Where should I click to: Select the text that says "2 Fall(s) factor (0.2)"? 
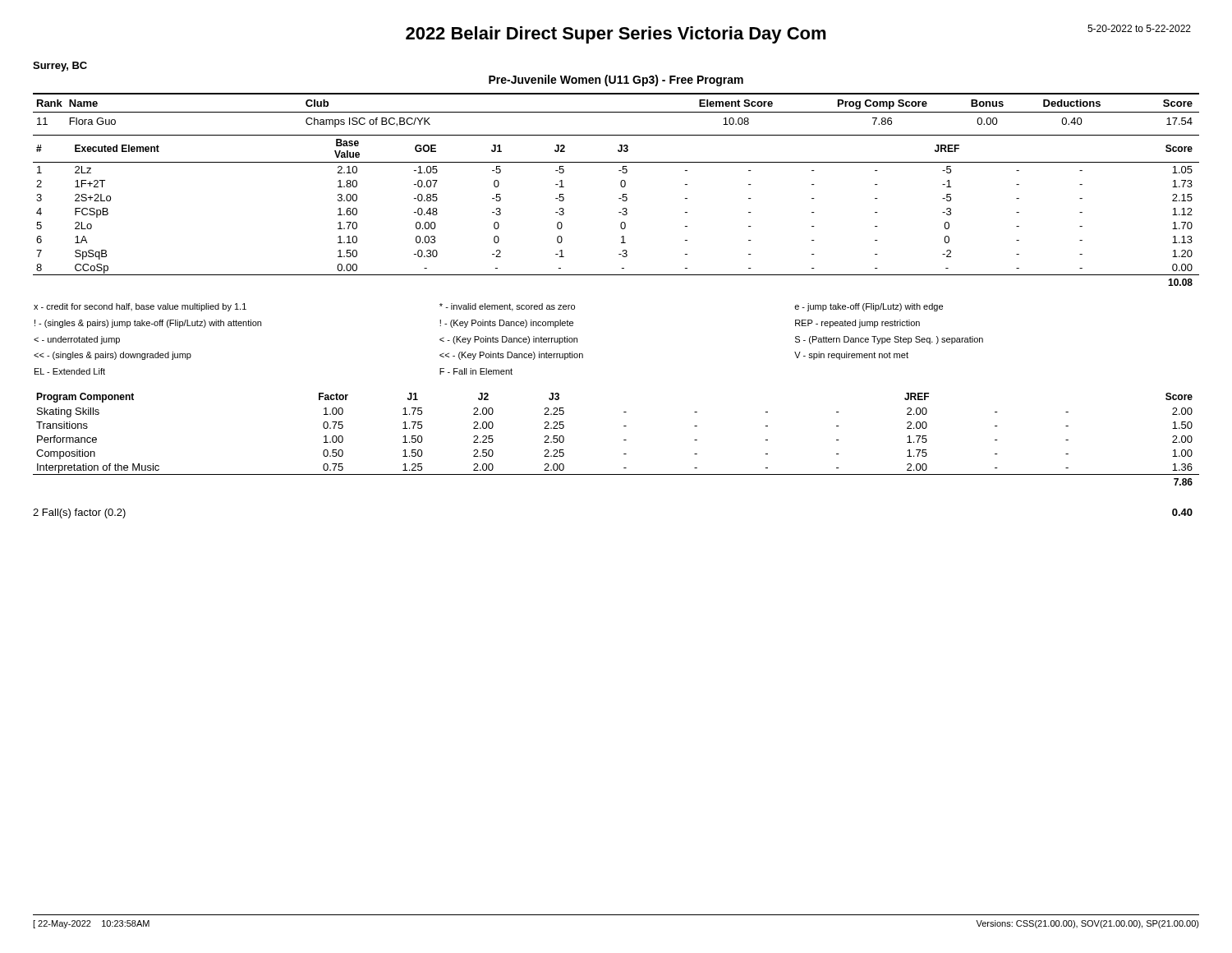coord(79,512)
